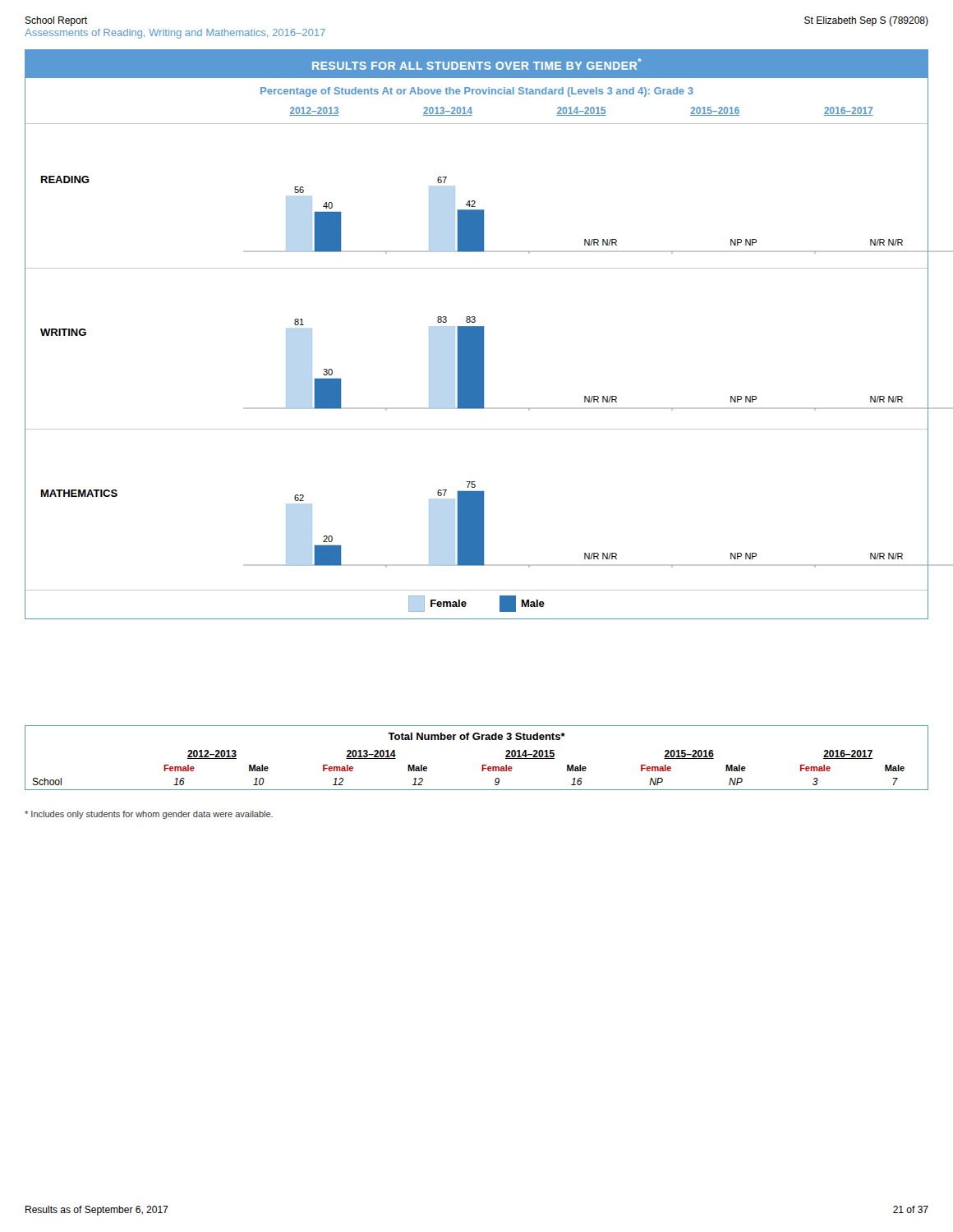
Task: Find the element starting "Percentage of Students"
Action: click(476, 90)
